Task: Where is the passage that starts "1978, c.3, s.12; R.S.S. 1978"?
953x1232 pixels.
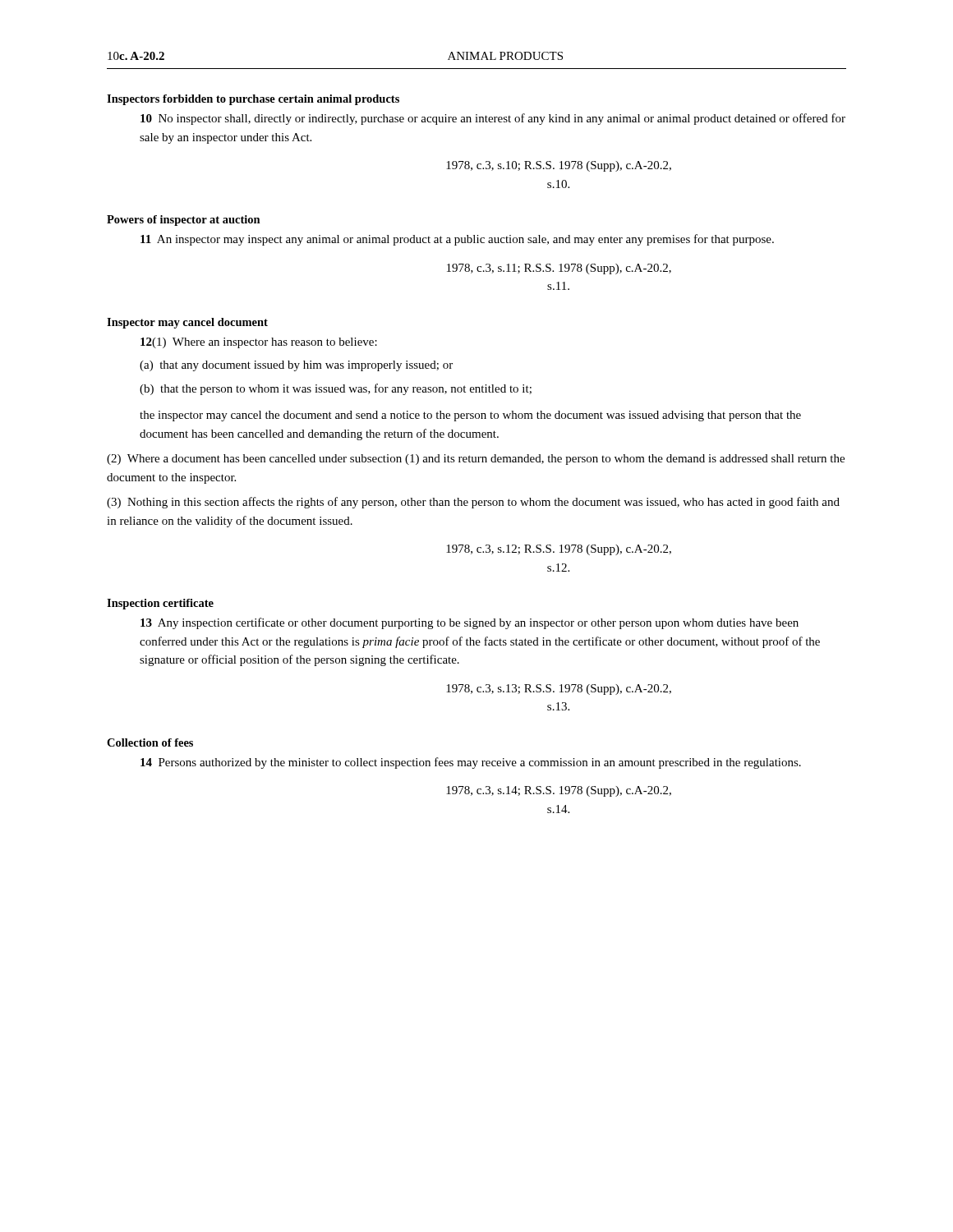Action: coord(559,558)
